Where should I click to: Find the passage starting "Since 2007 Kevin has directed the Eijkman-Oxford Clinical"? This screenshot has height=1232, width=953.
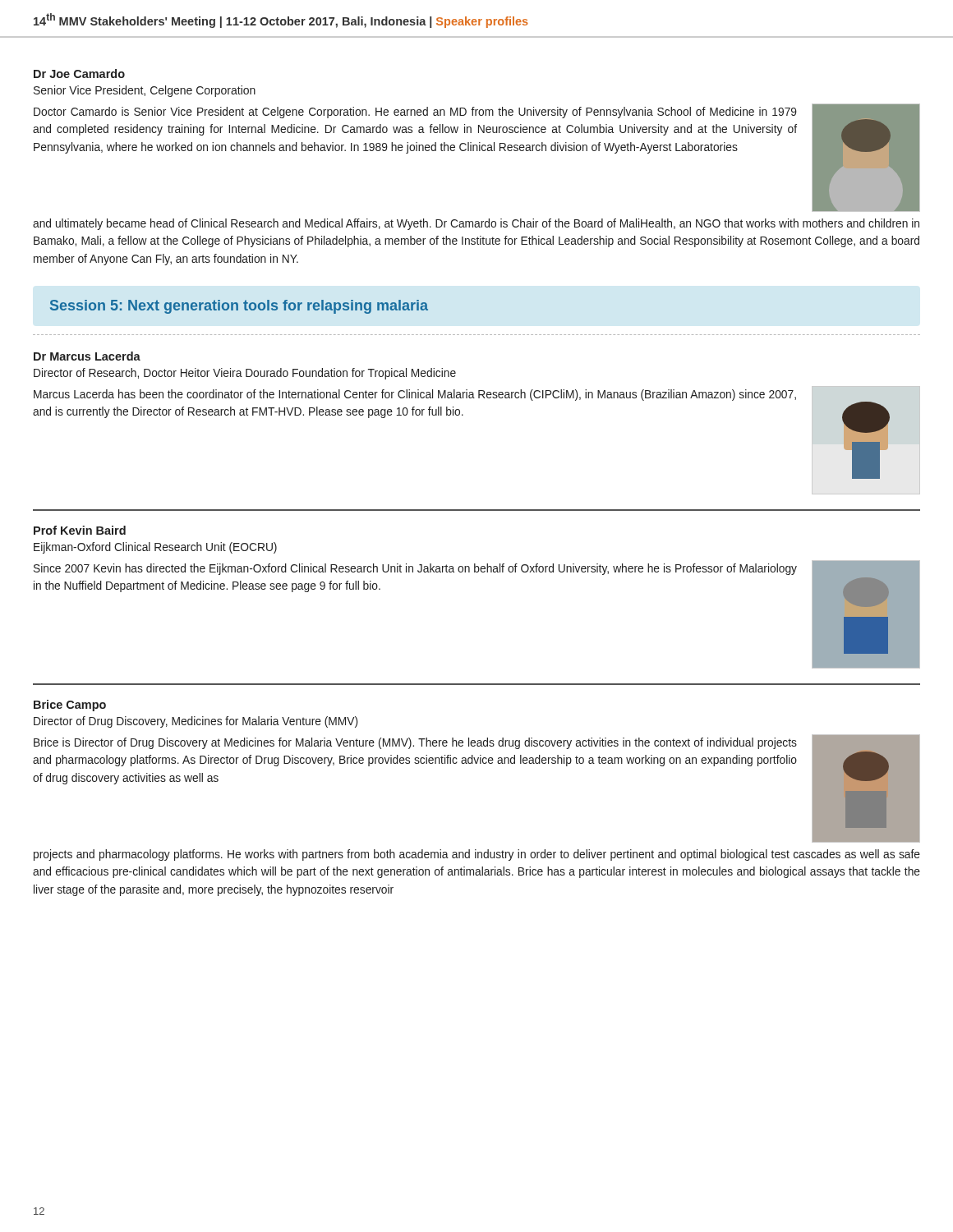pos(415,578)
